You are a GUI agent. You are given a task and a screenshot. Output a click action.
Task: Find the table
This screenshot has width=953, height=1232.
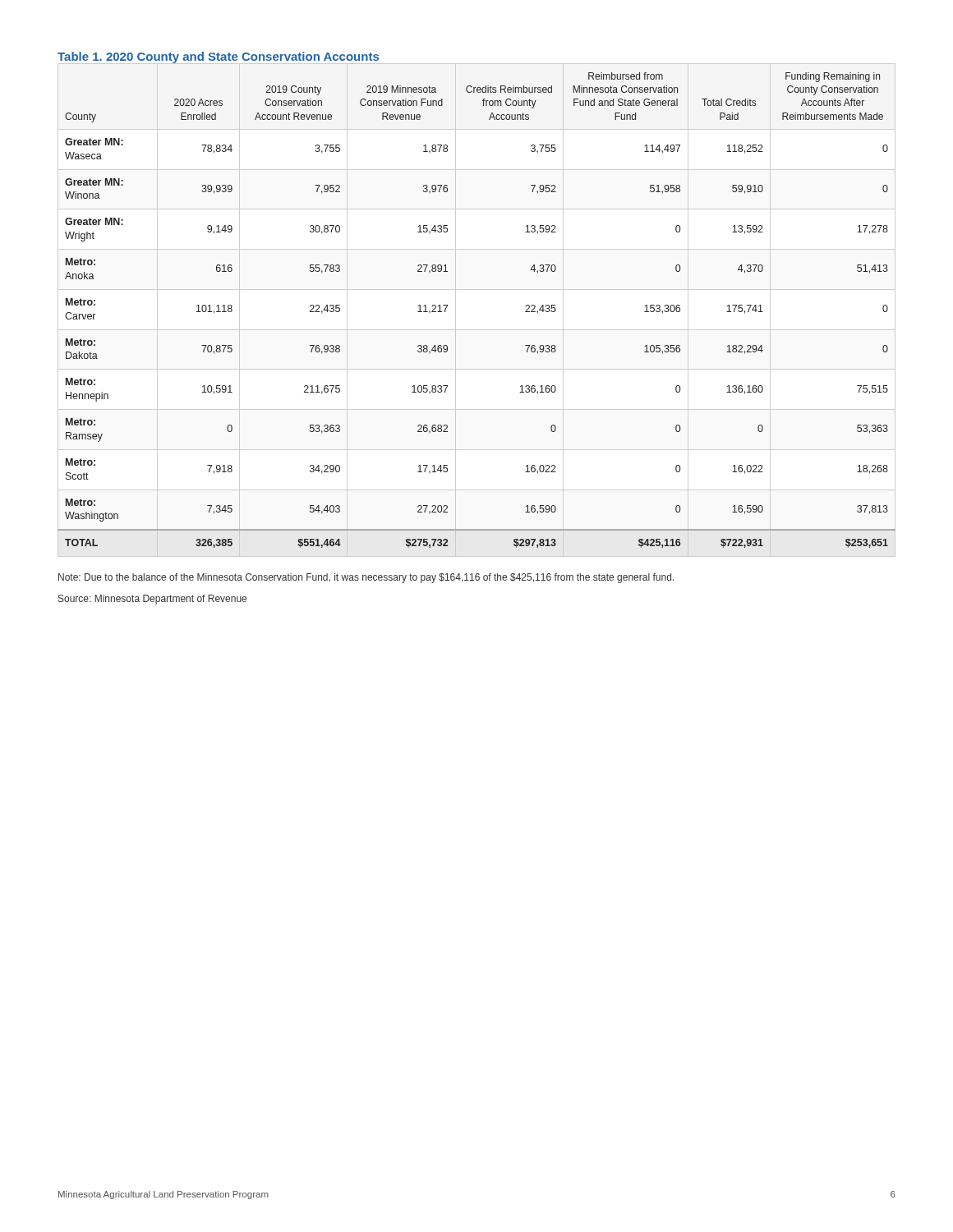[x=476, y=310]
